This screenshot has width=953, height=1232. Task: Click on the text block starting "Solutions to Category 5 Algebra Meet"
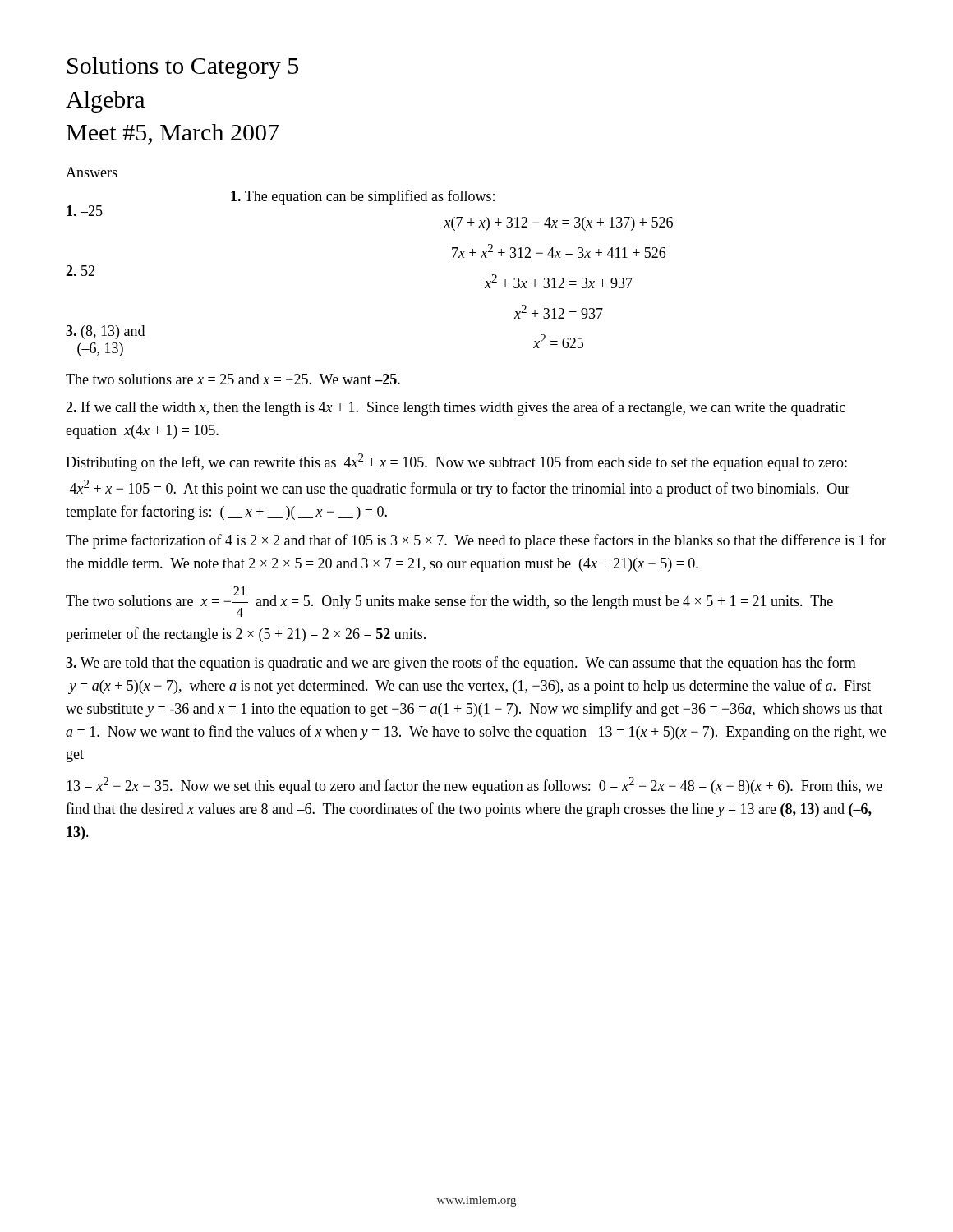183,68
